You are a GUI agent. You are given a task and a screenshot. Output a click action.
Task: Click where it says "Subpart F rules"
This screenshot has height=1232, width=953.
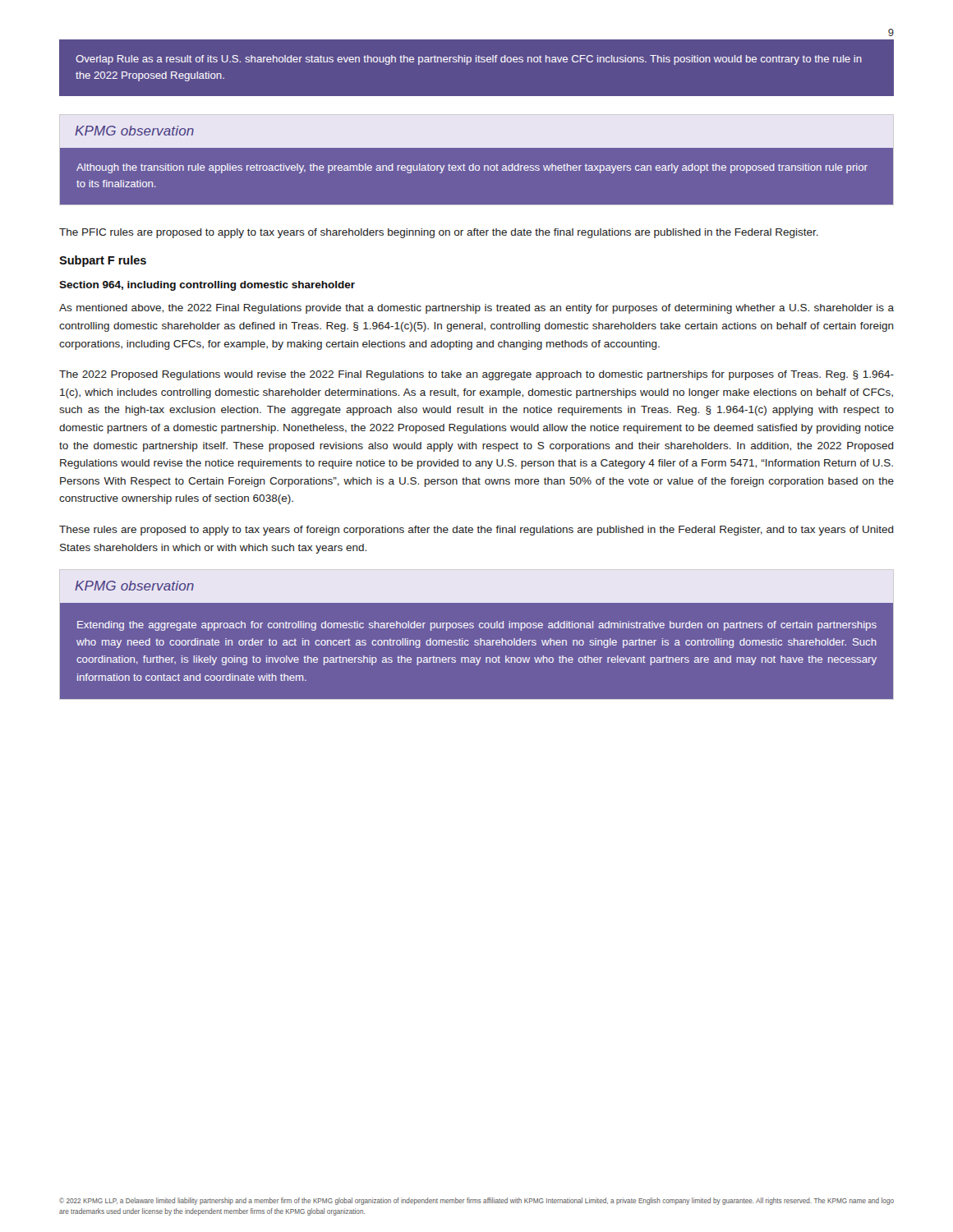(103, 261)
